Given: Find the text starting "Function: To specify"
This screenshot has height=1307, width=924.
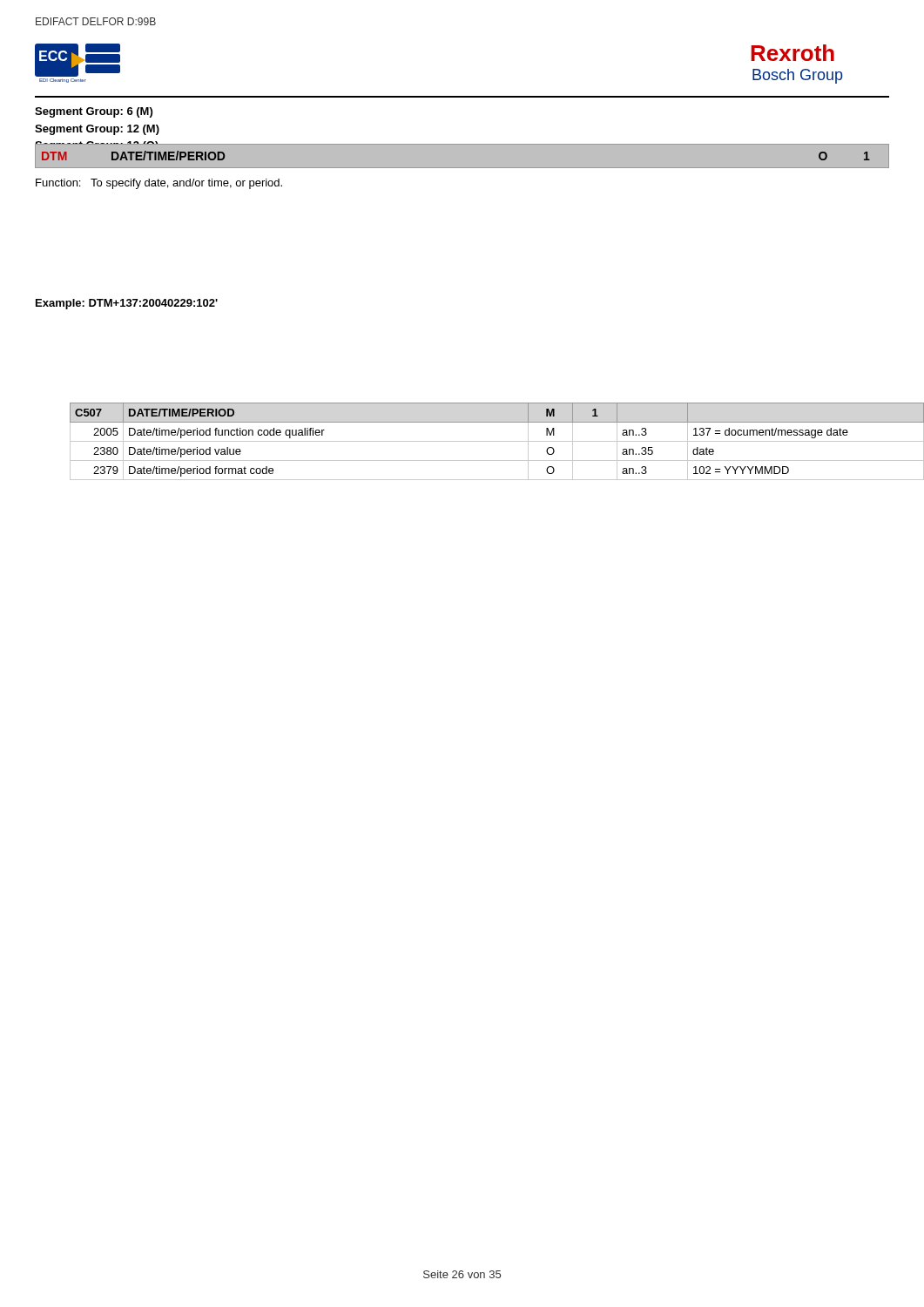Looking at the screenshot, I should (x=159, y=183).
